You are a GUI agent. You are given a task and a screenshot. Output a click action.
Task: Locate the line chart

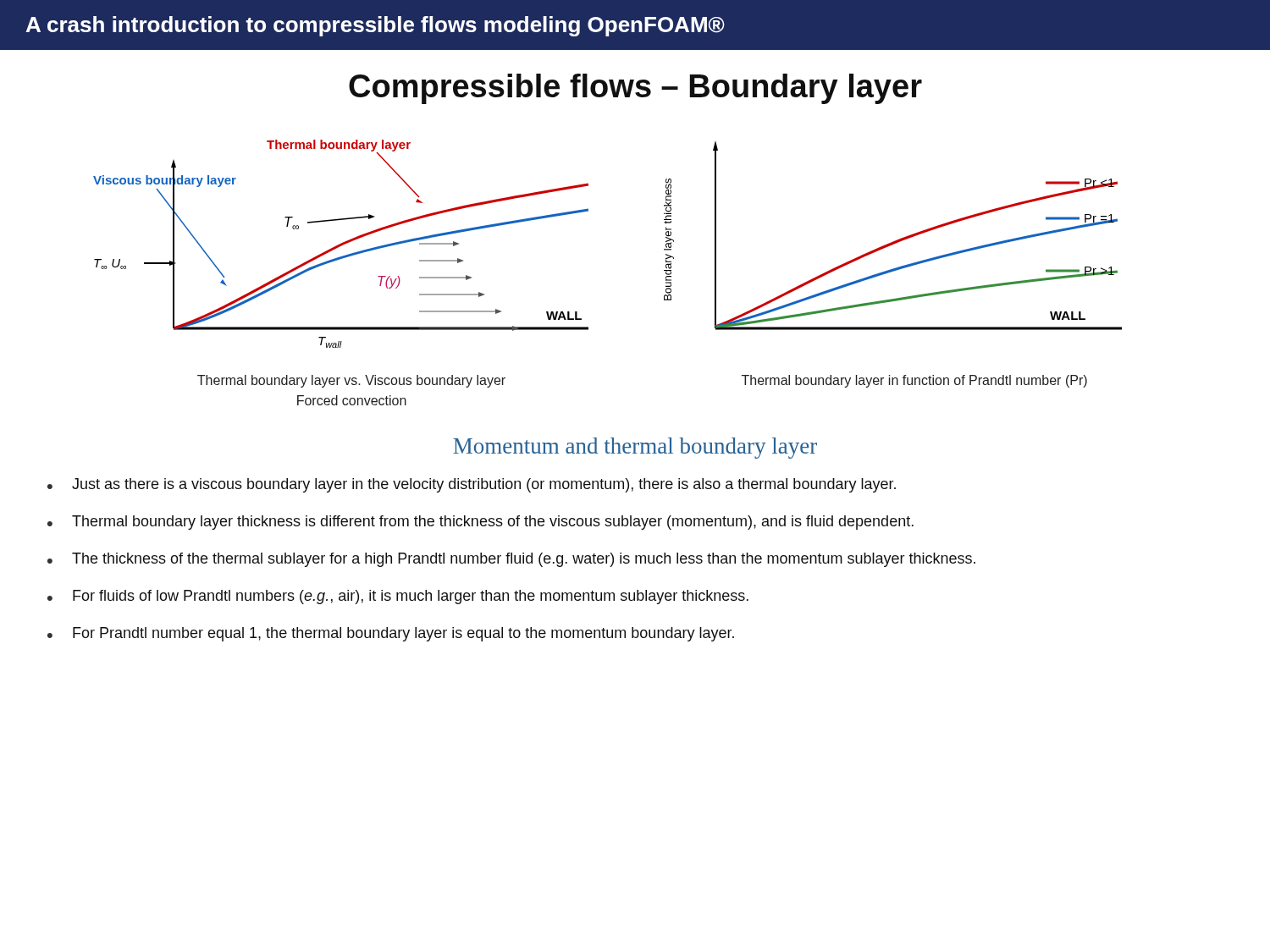pyautogui.click(x=914, y=241)
